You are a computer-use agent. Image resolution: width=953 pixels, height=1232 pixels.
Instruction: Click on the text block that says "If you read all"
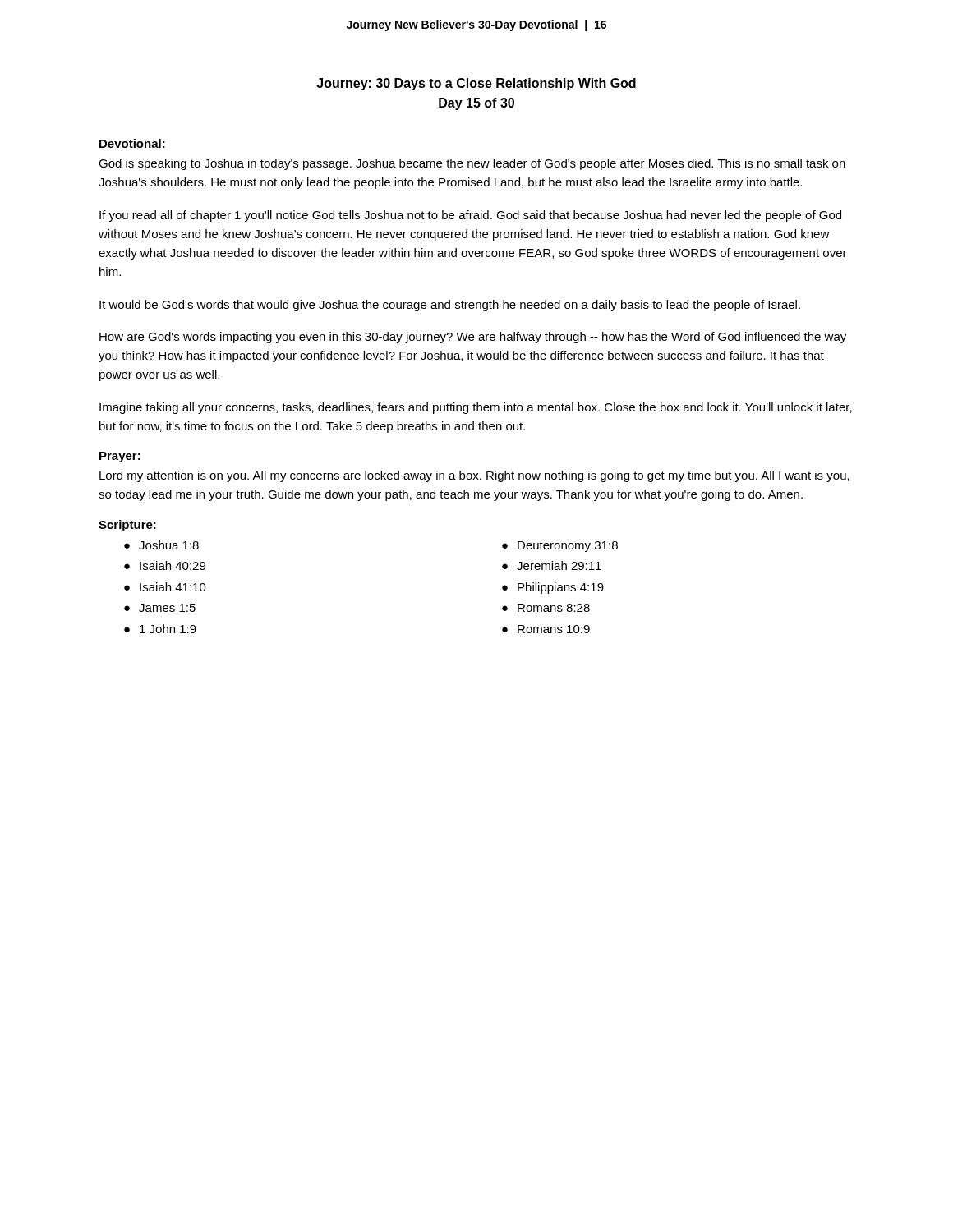coord(476,243)
